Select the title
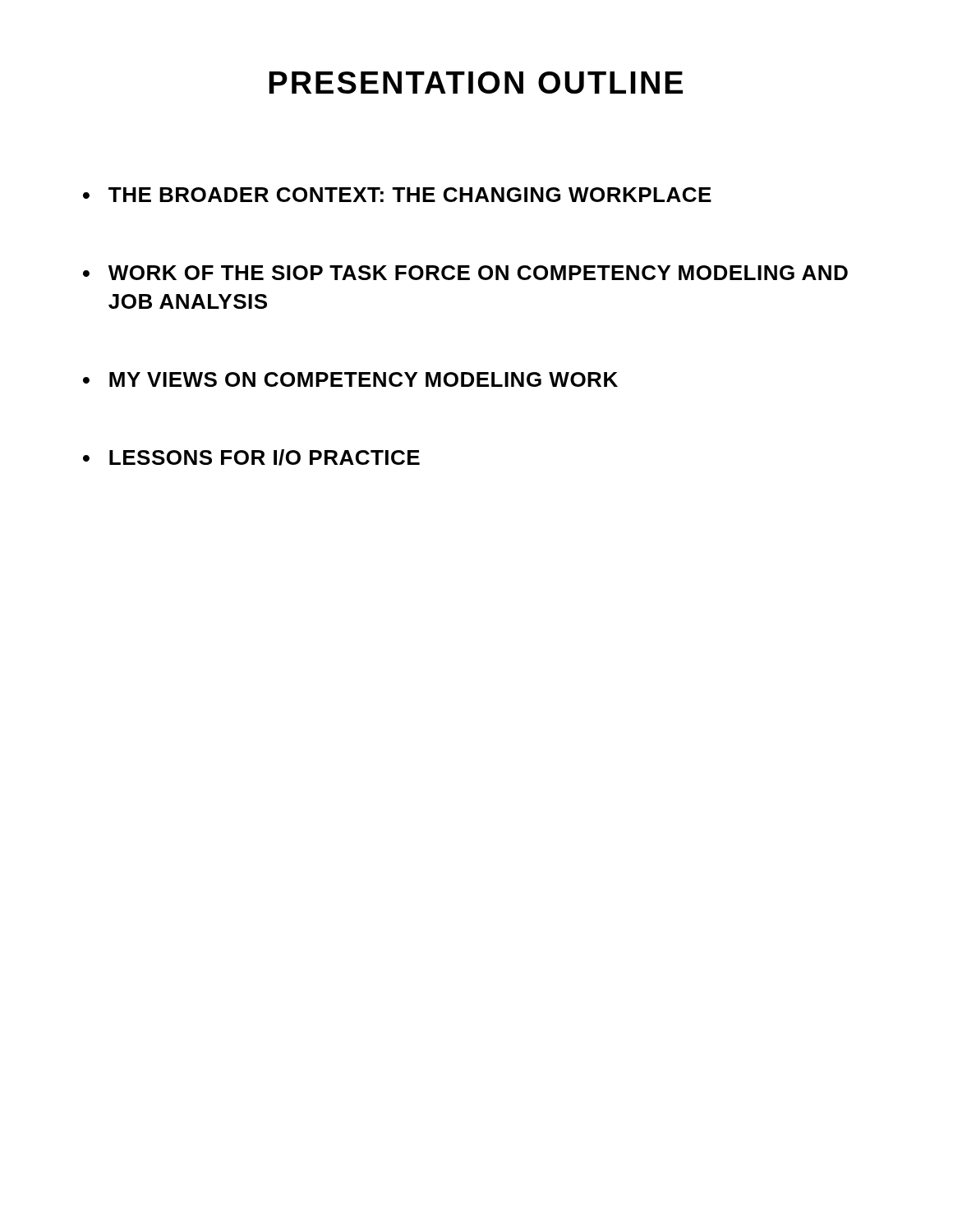This screenshot has height=1232, width=953. pos(476,83)
